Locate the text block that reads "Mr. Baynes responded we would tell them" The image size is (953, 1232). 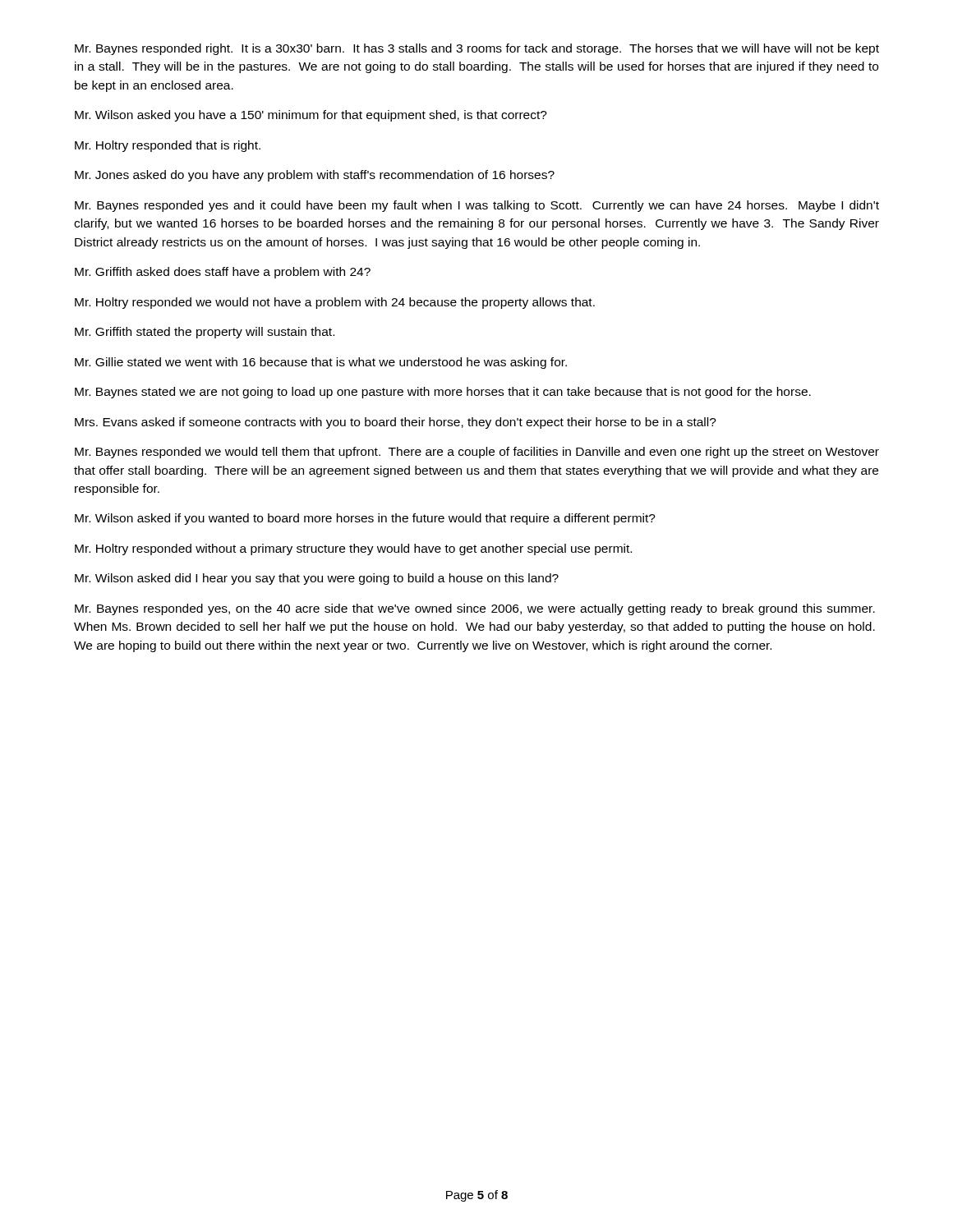[x=476, y=470]
